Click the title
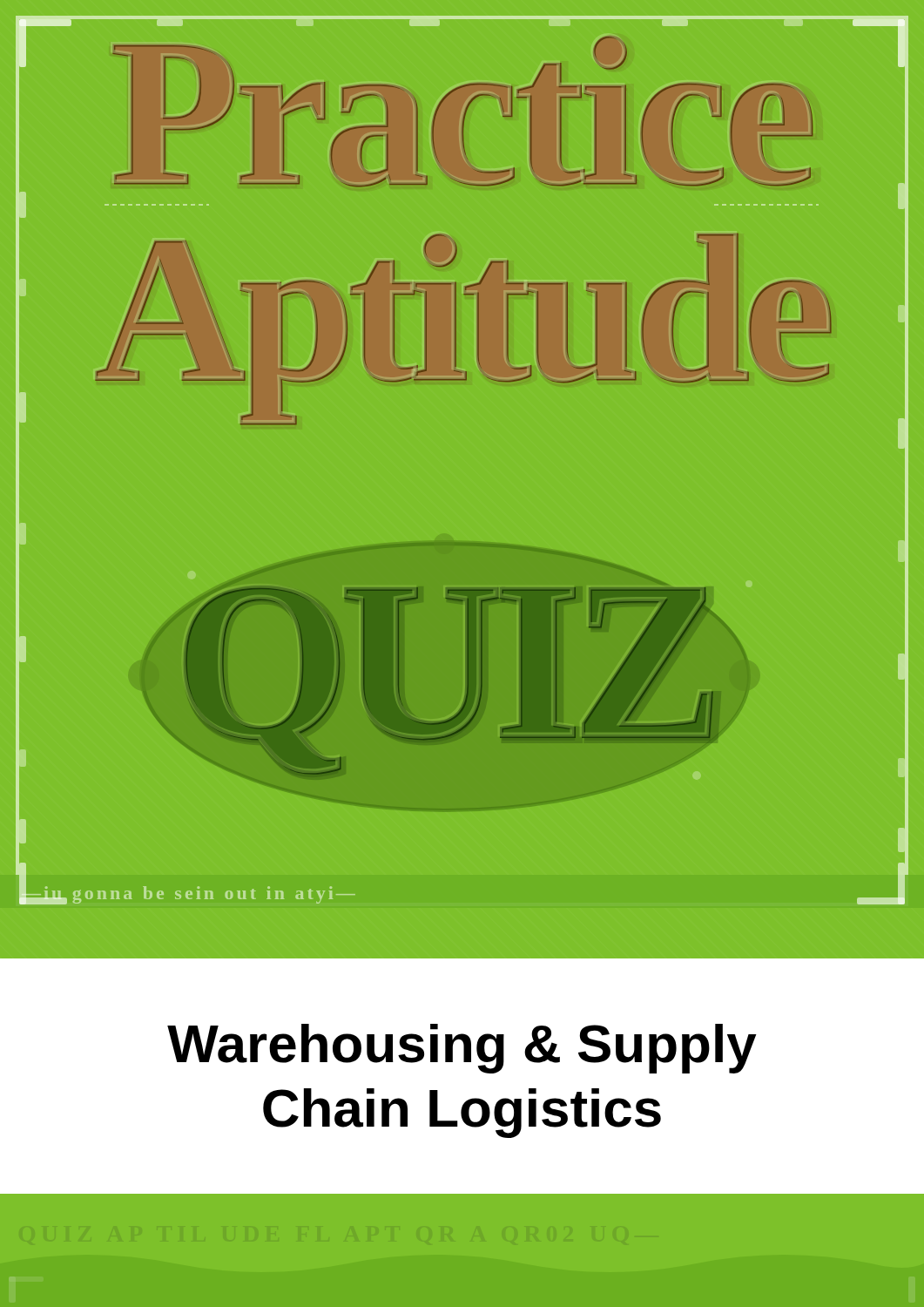 coord(462,1076)
